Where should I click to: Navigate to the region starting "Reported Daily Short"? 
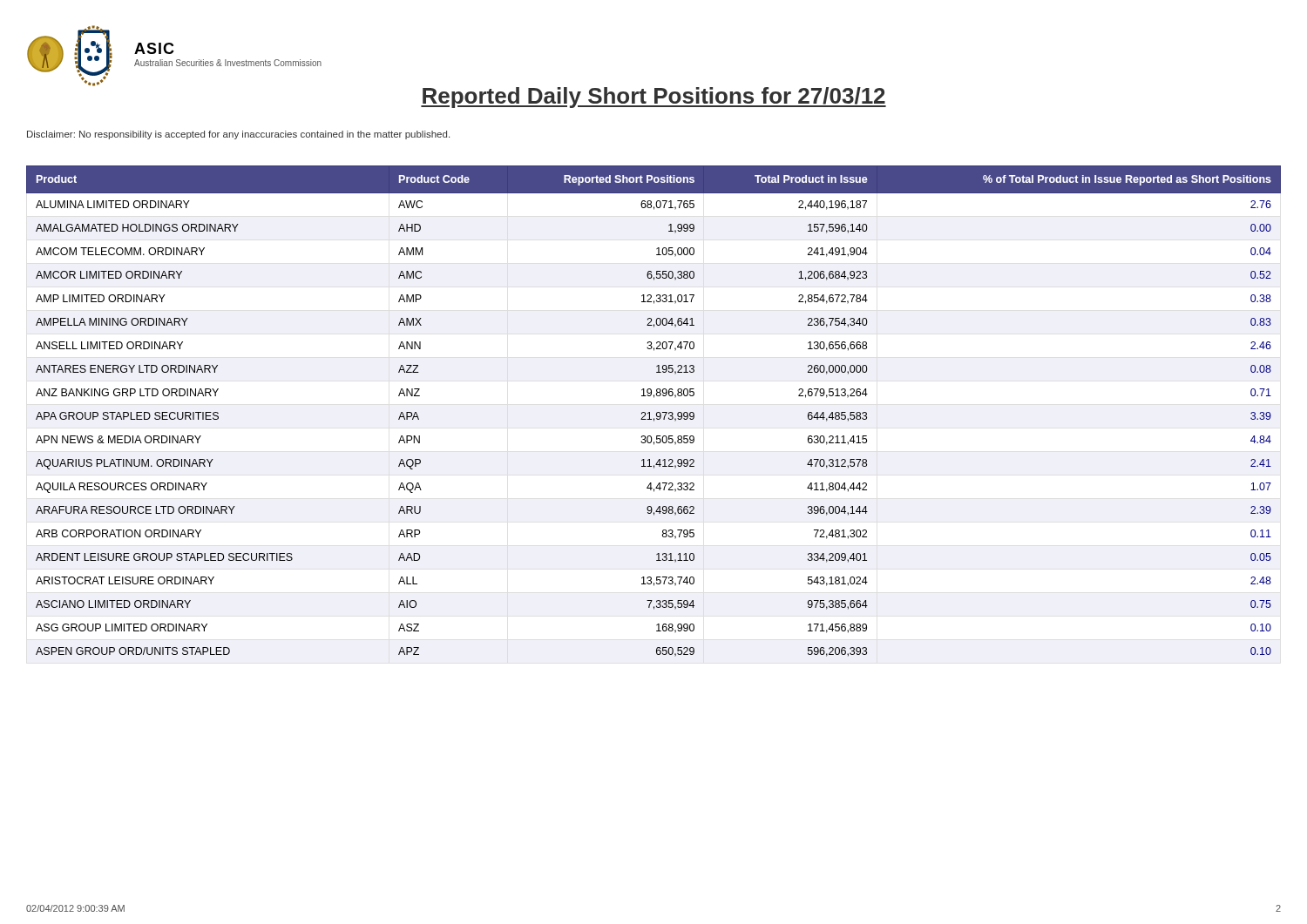[x=654, y=96]
